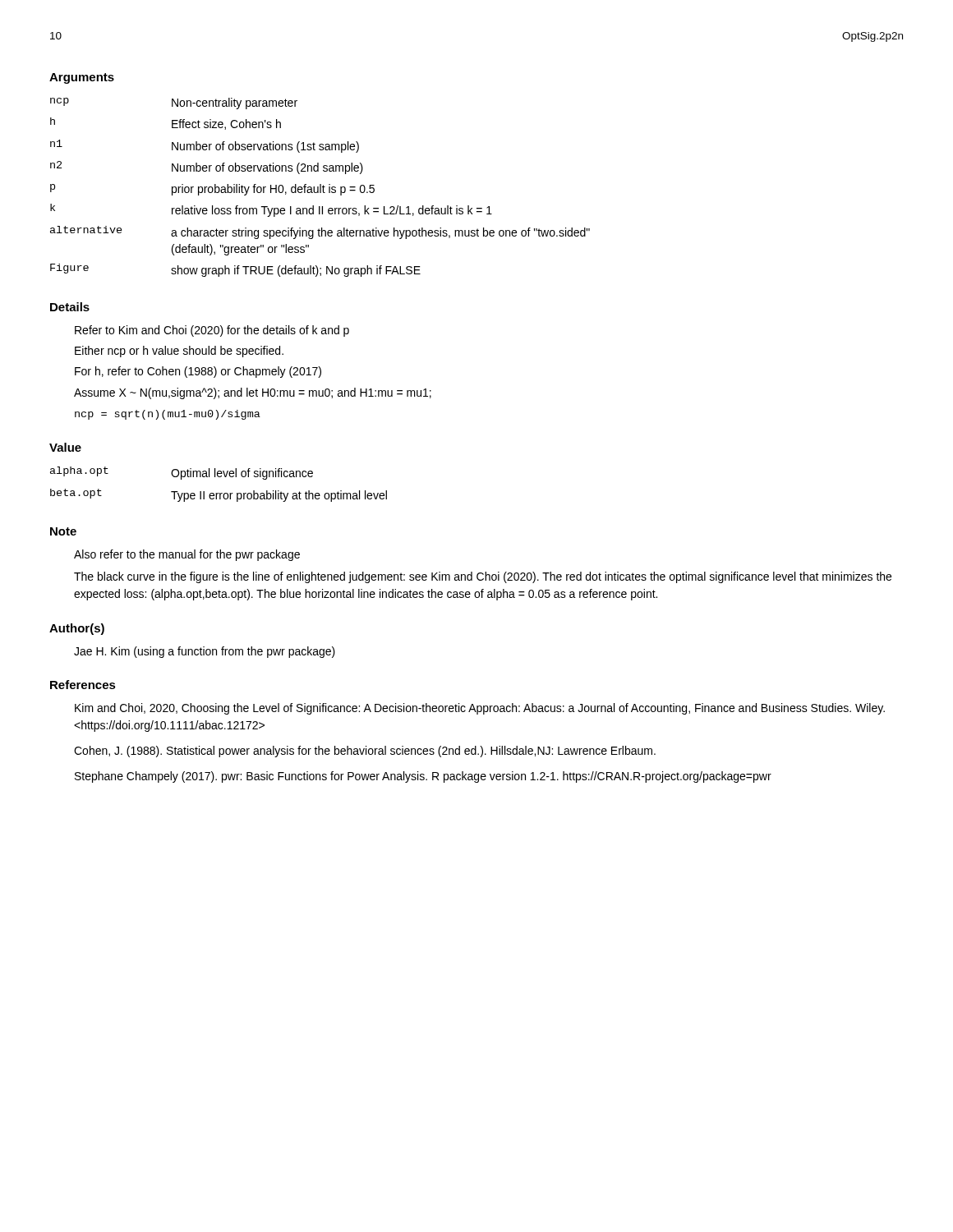
Task: Find the block on this page that starts "Refer to Kim and"
Action: pyautogui.click(x=212, y=330)
